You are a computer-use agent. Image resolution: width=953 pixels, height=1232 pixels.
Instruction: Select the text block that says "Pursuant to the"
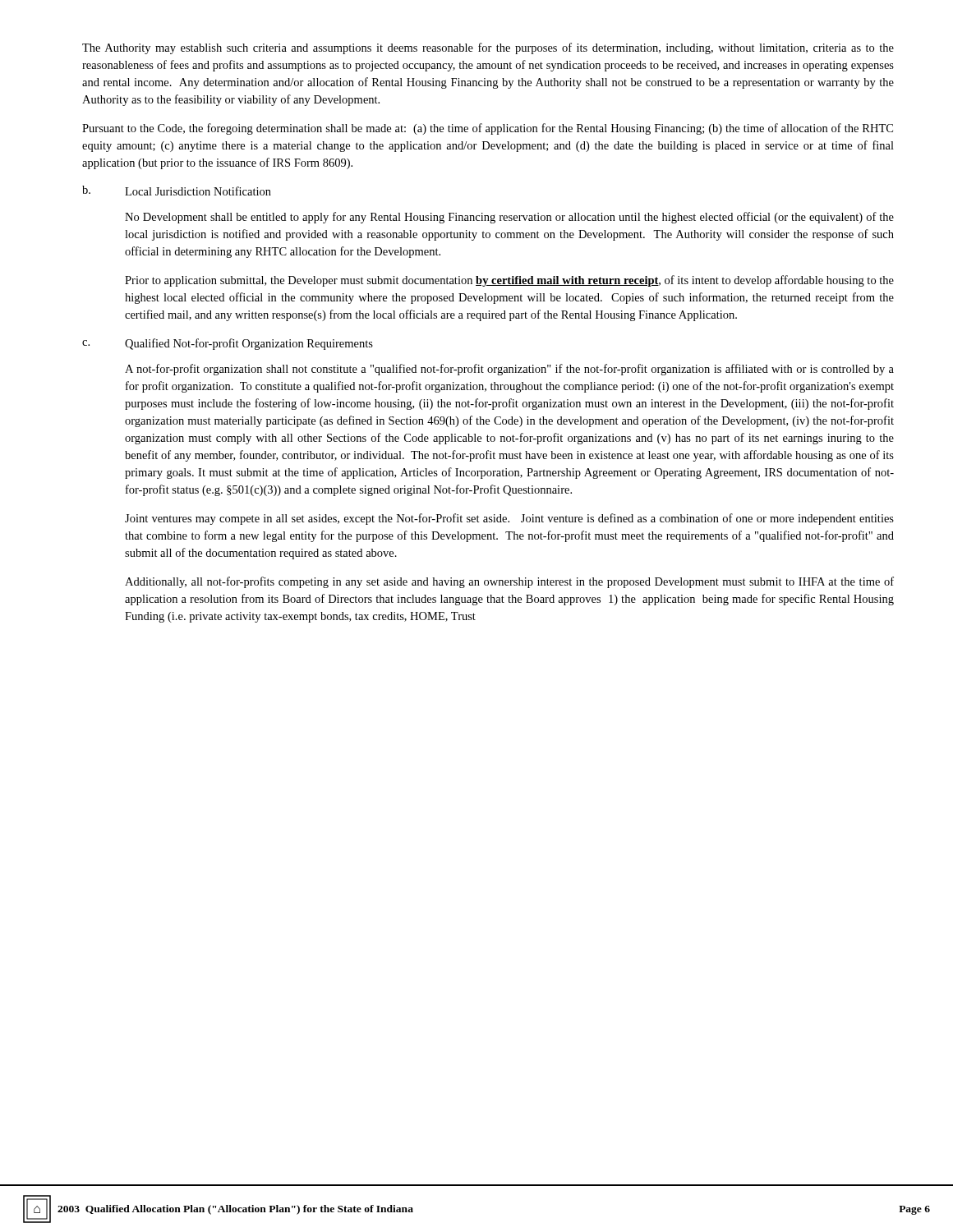pos(488,145)
